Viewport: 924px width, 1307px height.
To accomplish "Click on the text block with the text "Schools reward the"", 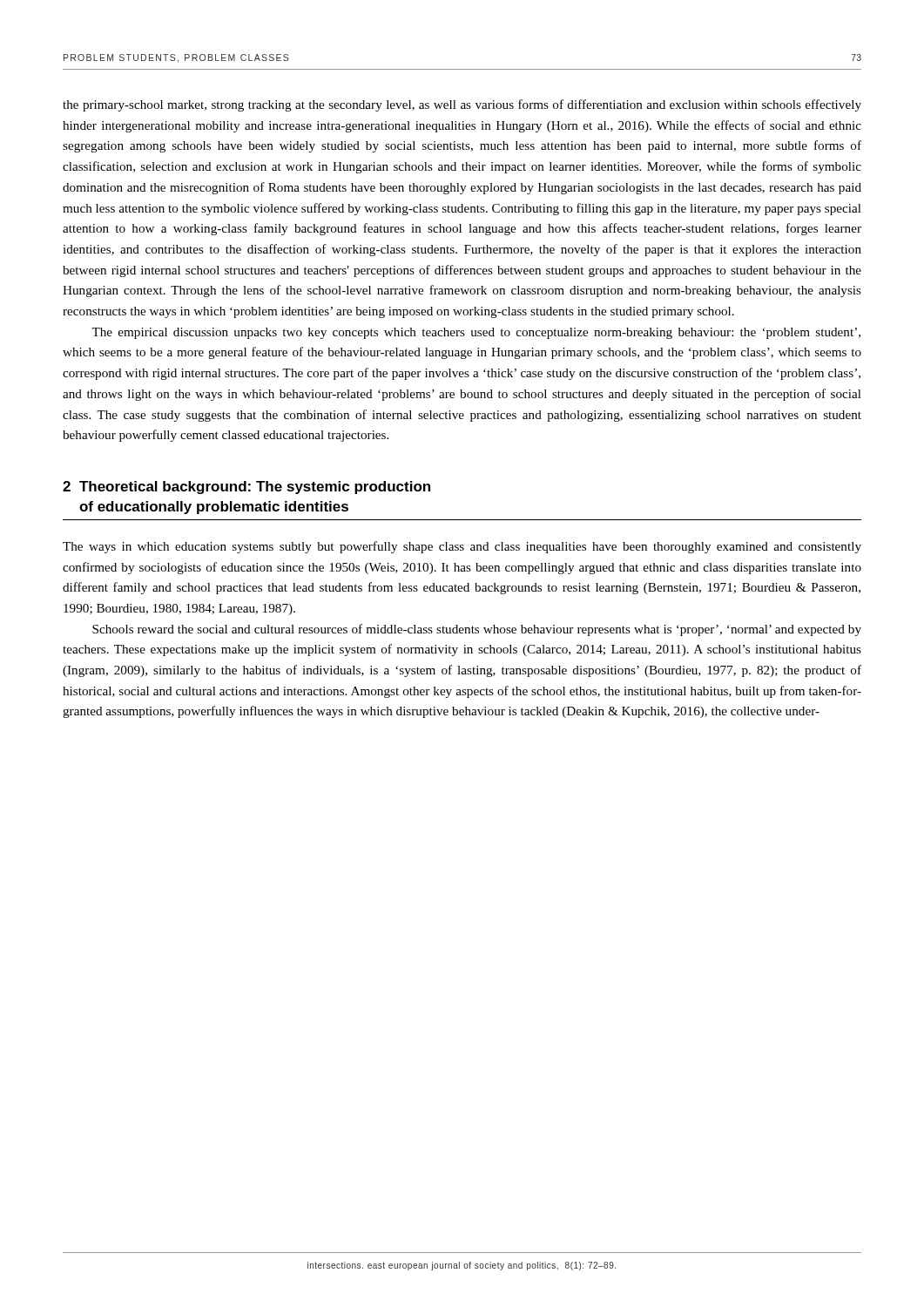I will point(462,670).
